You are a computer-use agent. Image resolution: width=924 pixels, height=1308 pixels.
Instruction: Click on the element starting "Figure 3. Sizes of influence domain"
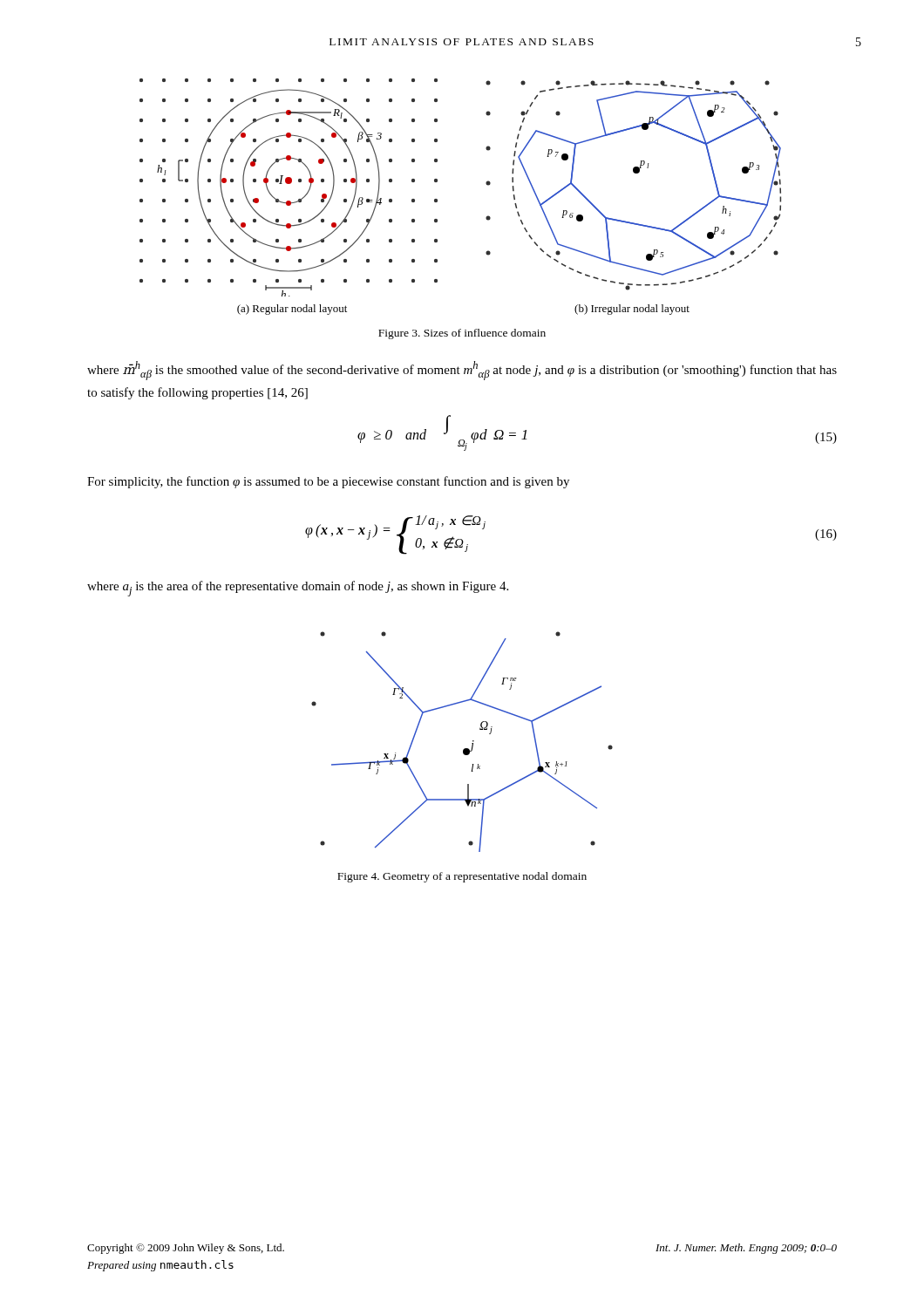click(x=462, y=332)
